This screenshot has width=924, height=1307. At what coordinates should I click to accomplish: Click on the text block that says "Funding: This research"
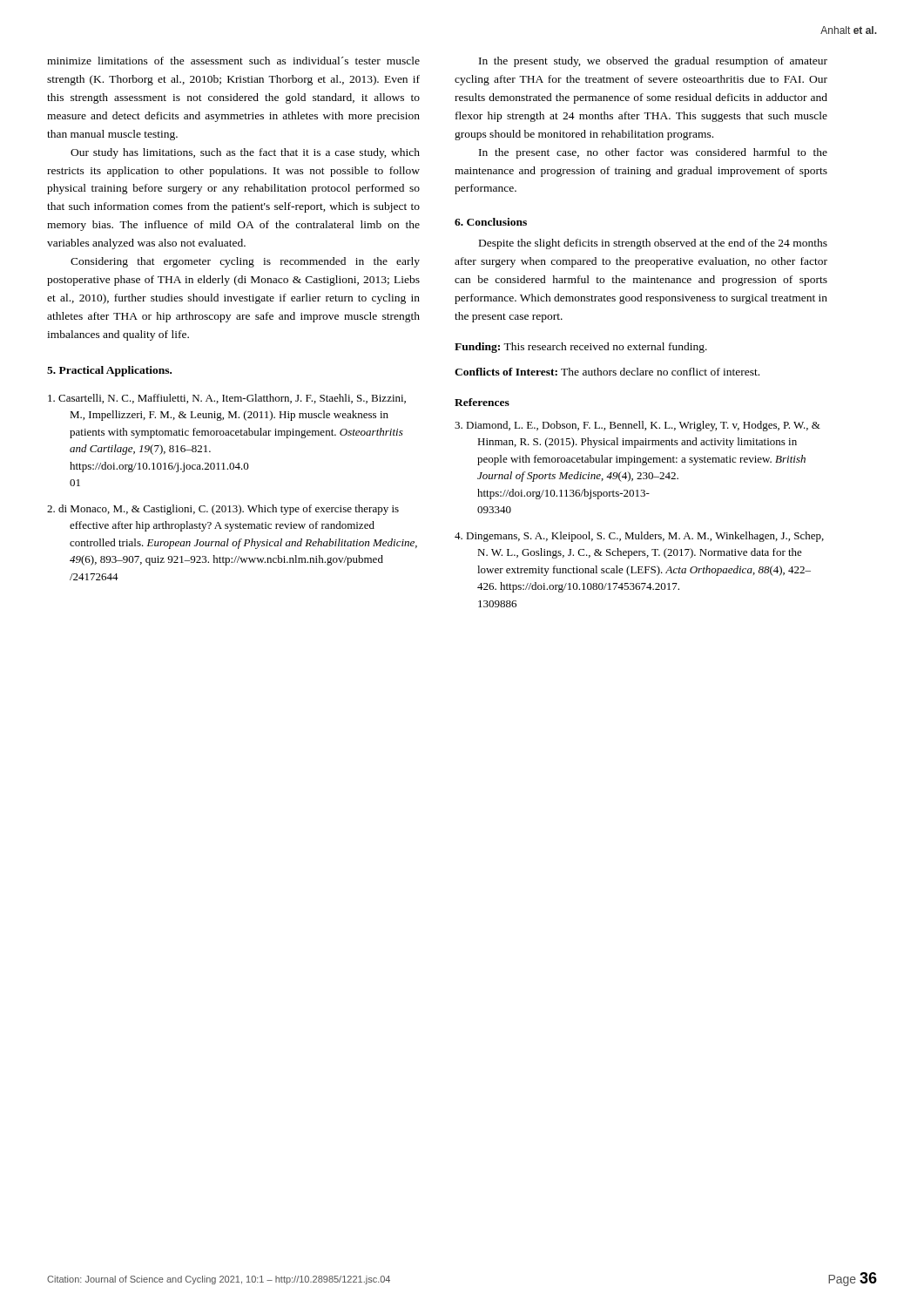pos(641,360)
